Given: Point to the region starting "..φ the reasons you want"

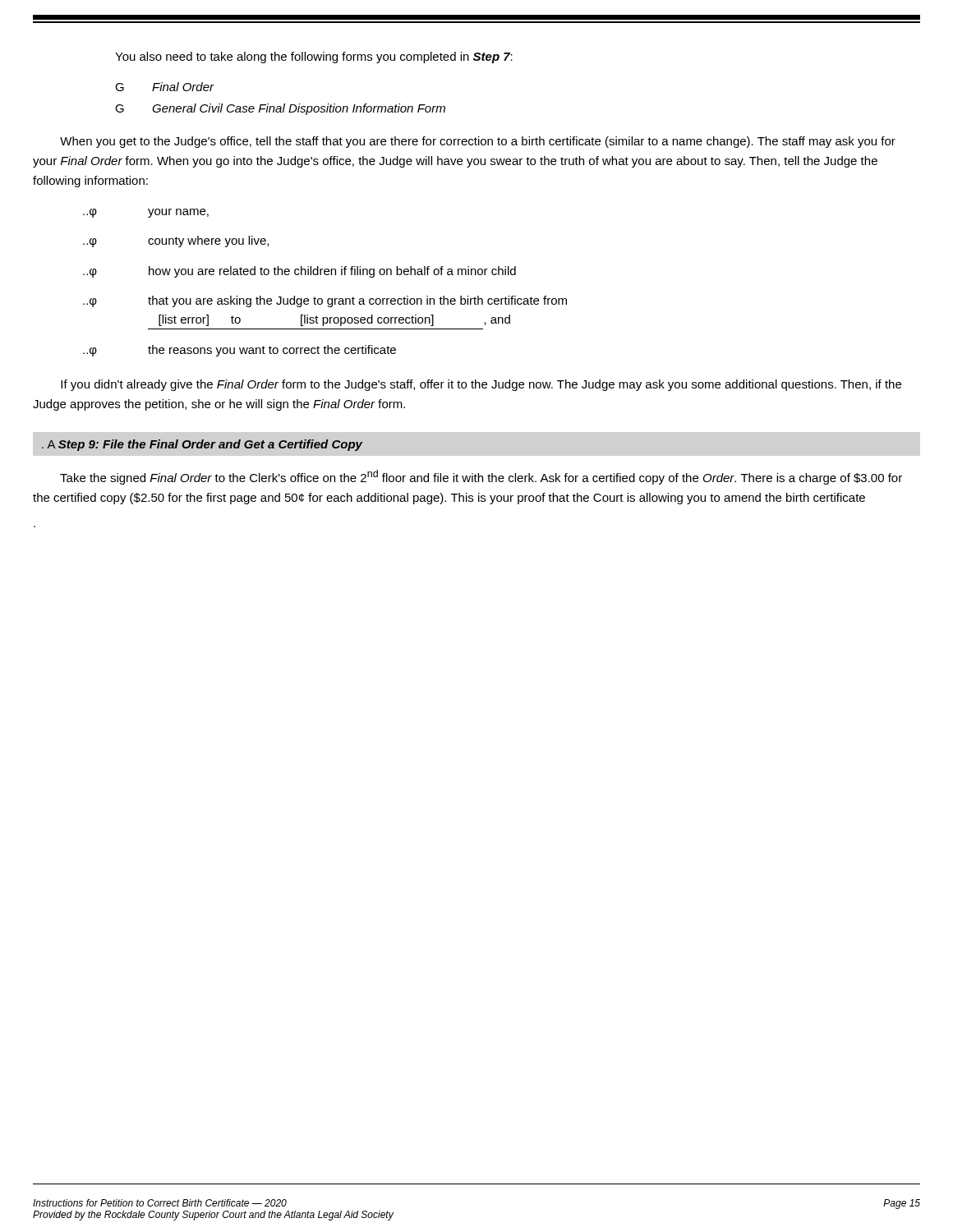Looking at the screenshot, I should click(239, 351).
